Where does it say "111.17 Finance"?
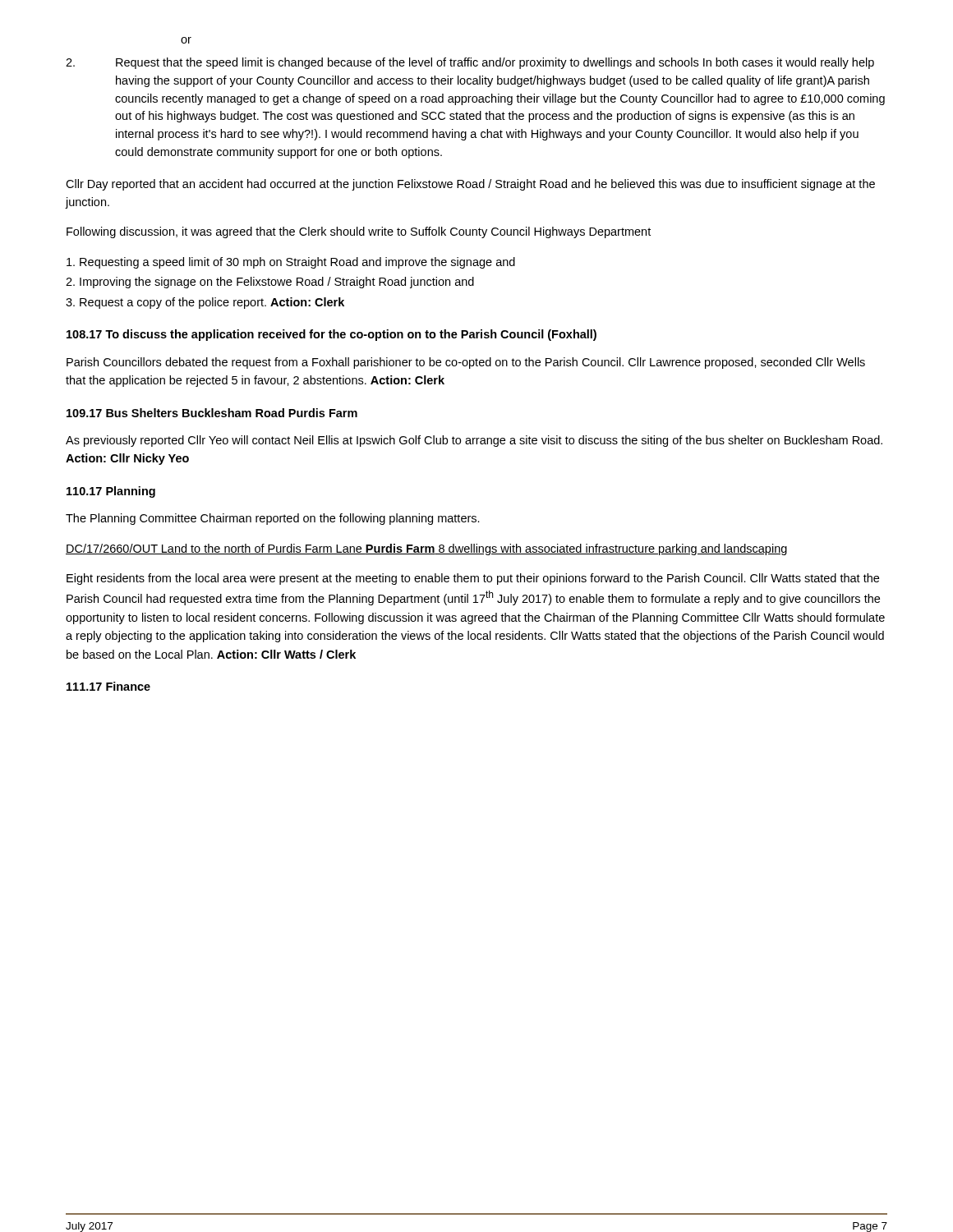Screen dimensions: 1232x953 coord(108,687)
